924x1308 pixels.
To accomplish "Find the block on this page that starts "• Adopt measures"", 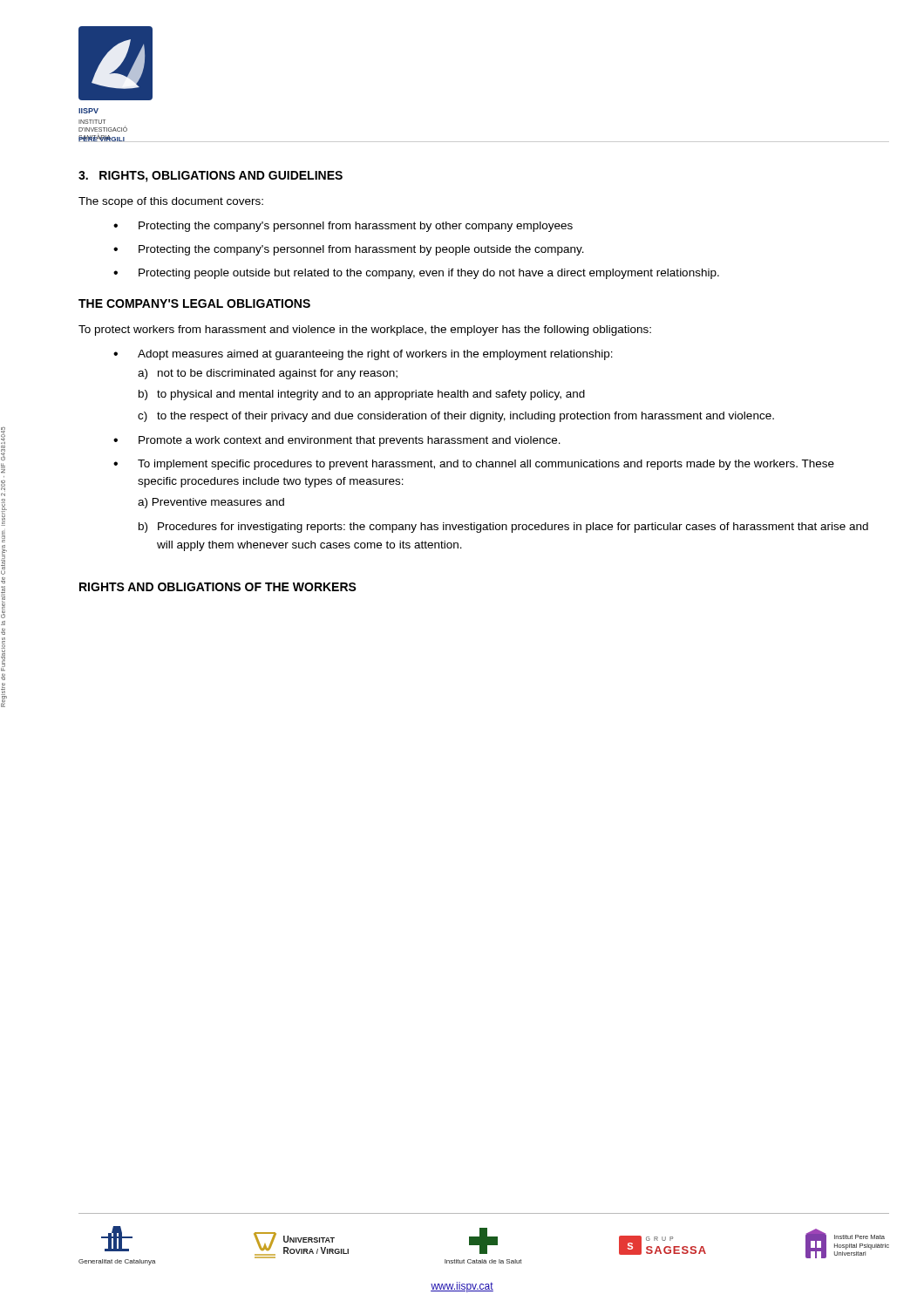I will (495, 387).
